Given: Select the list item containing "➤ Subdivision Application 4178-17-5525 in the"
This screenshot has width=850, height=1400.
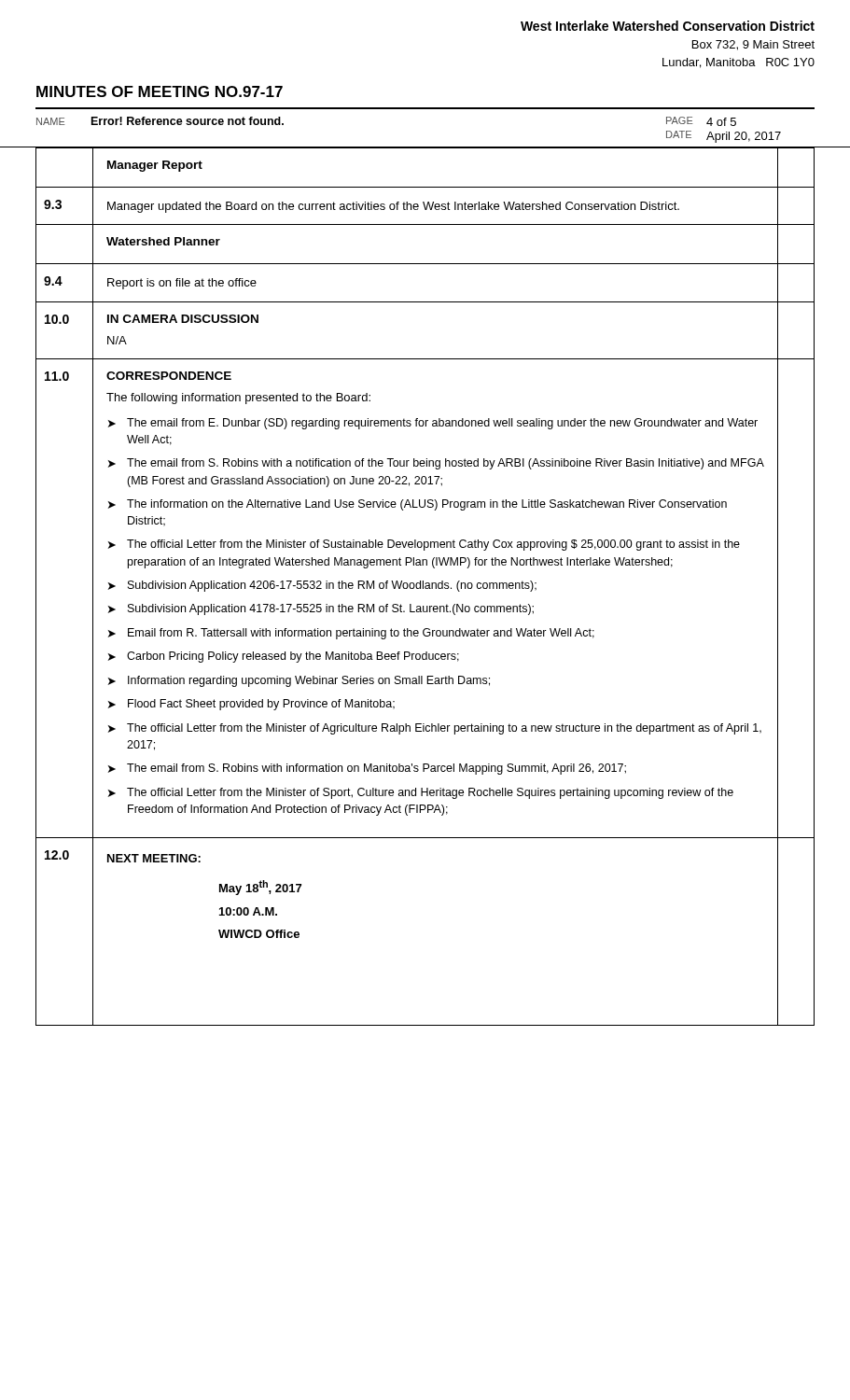Looking at the screenshot, I should click(x=435, y=609).
